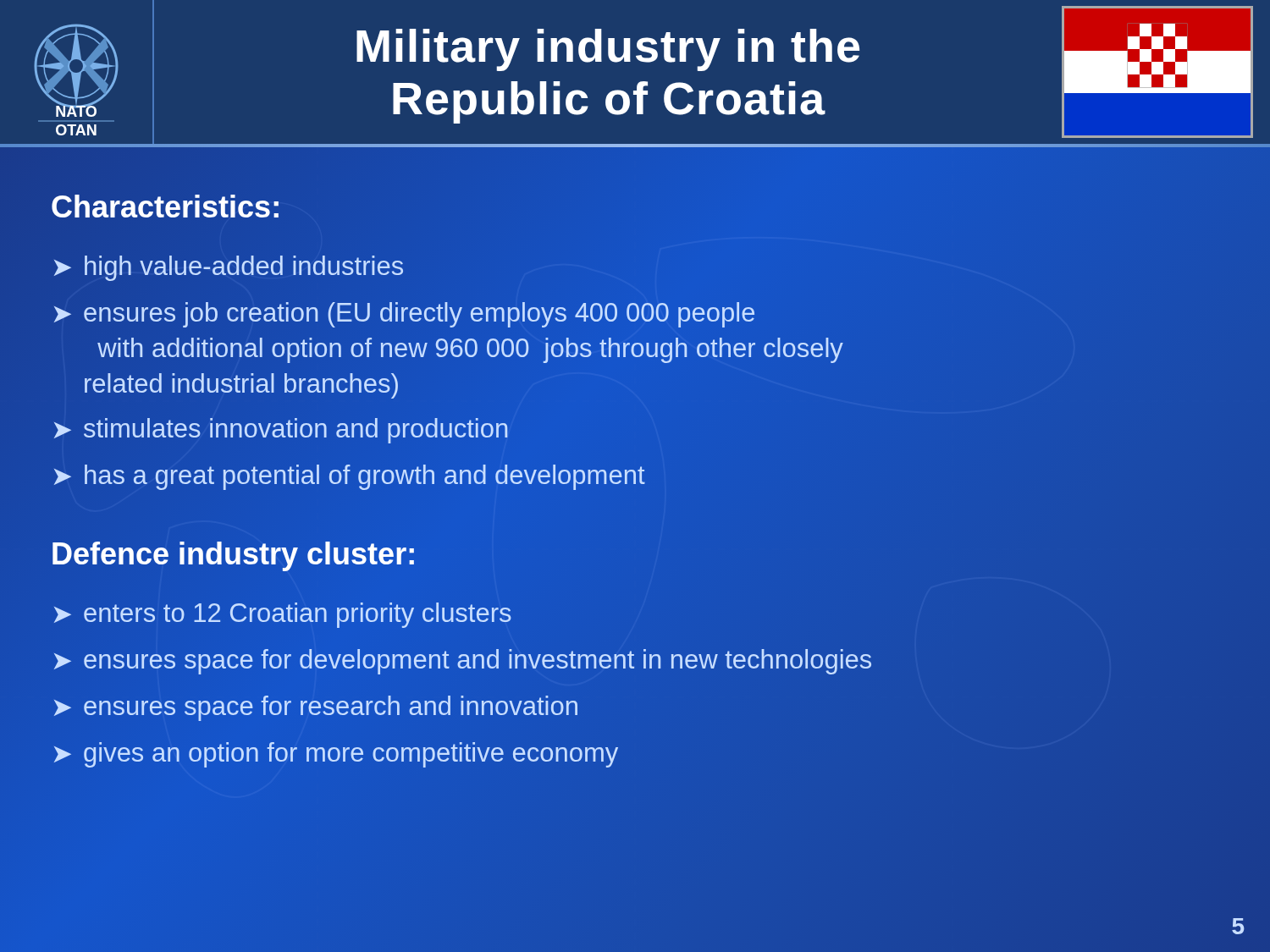The width and height of the screenshot is (1270, 952).
Task: Navigate to the block starting "➤ enters to"
Action: (283, 615)
